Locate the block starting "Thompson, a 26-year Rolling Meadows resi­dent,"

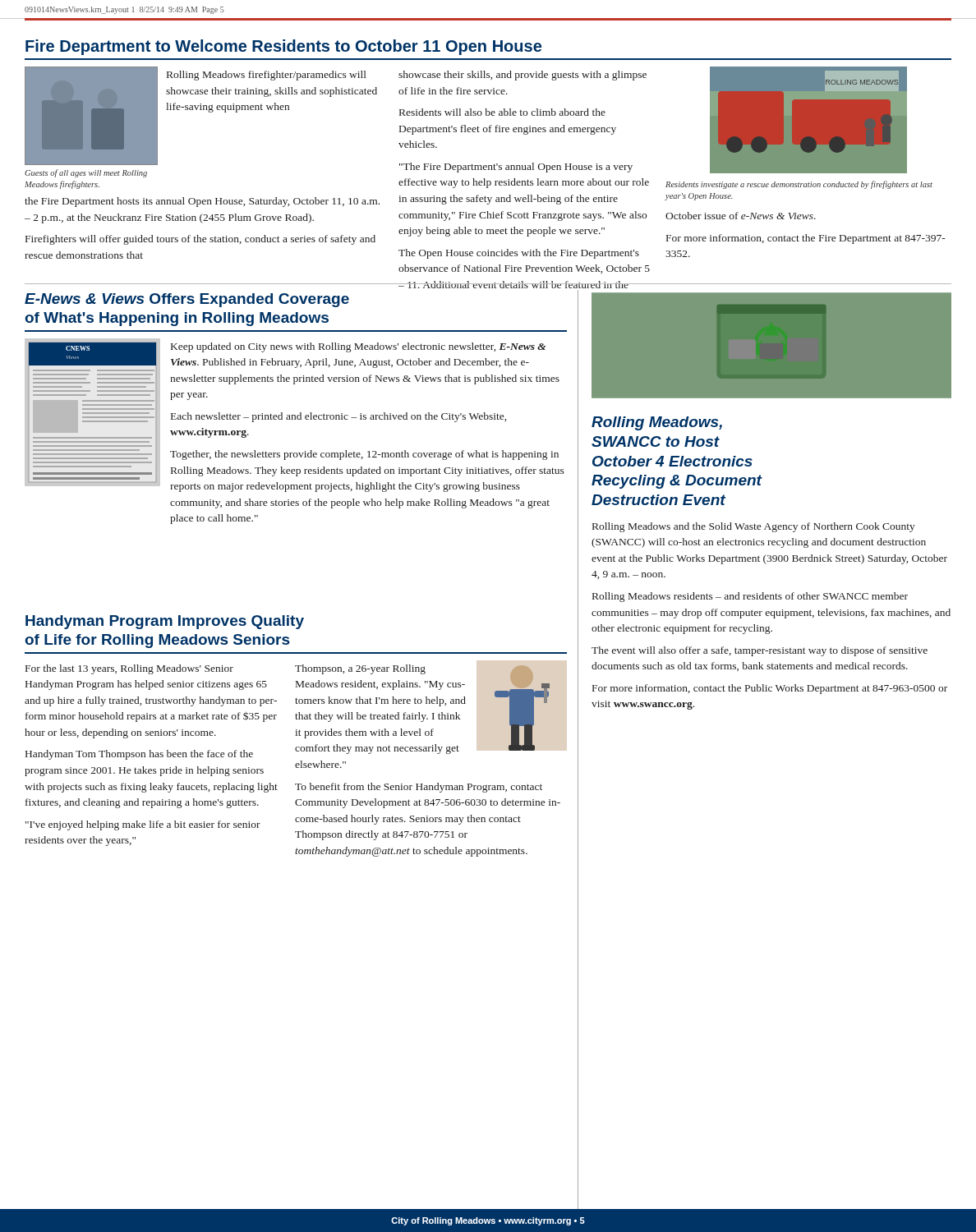[x=431, y=759]
